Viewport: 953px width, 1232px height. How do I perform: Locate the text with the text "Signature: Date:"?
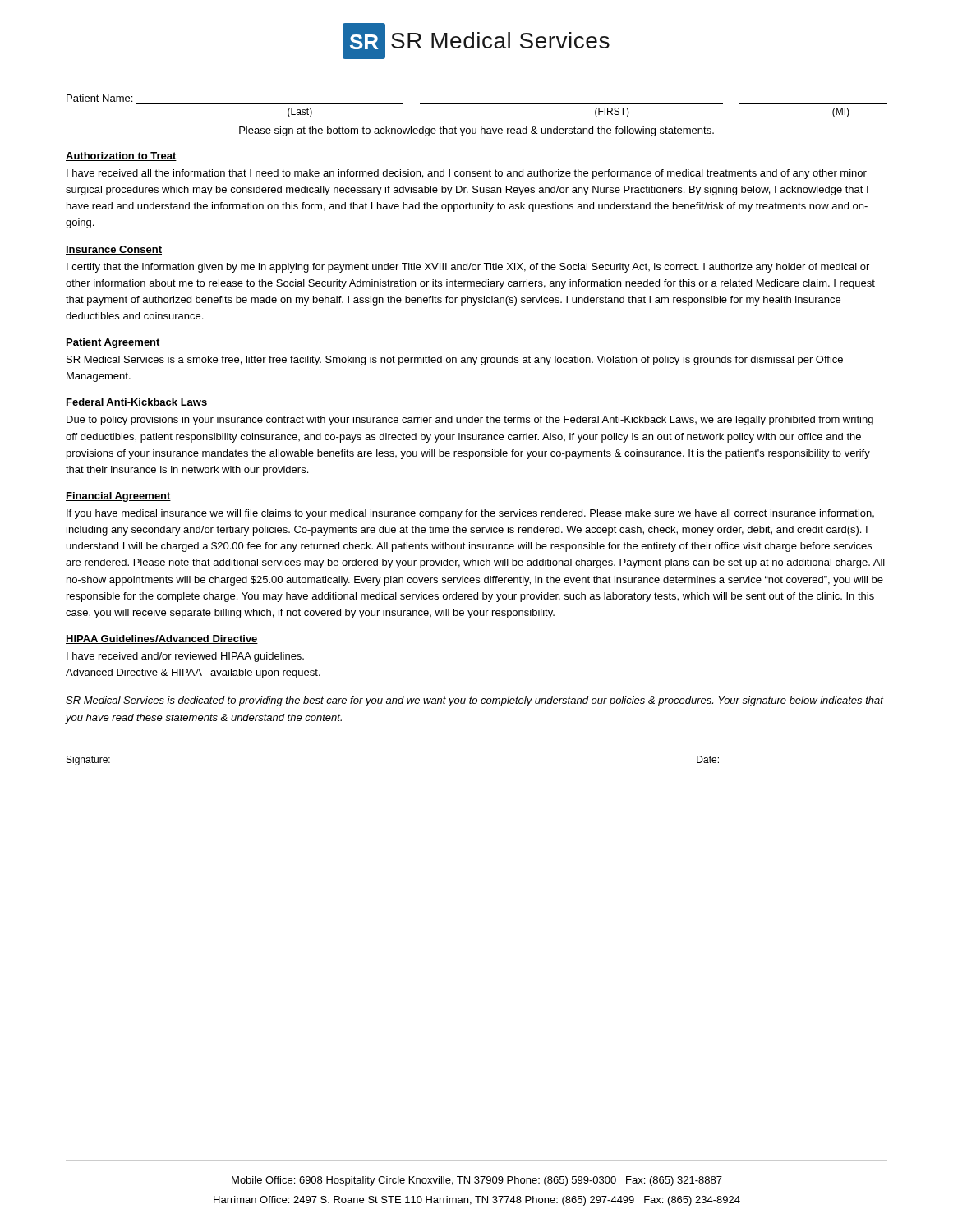coord(476,758)
